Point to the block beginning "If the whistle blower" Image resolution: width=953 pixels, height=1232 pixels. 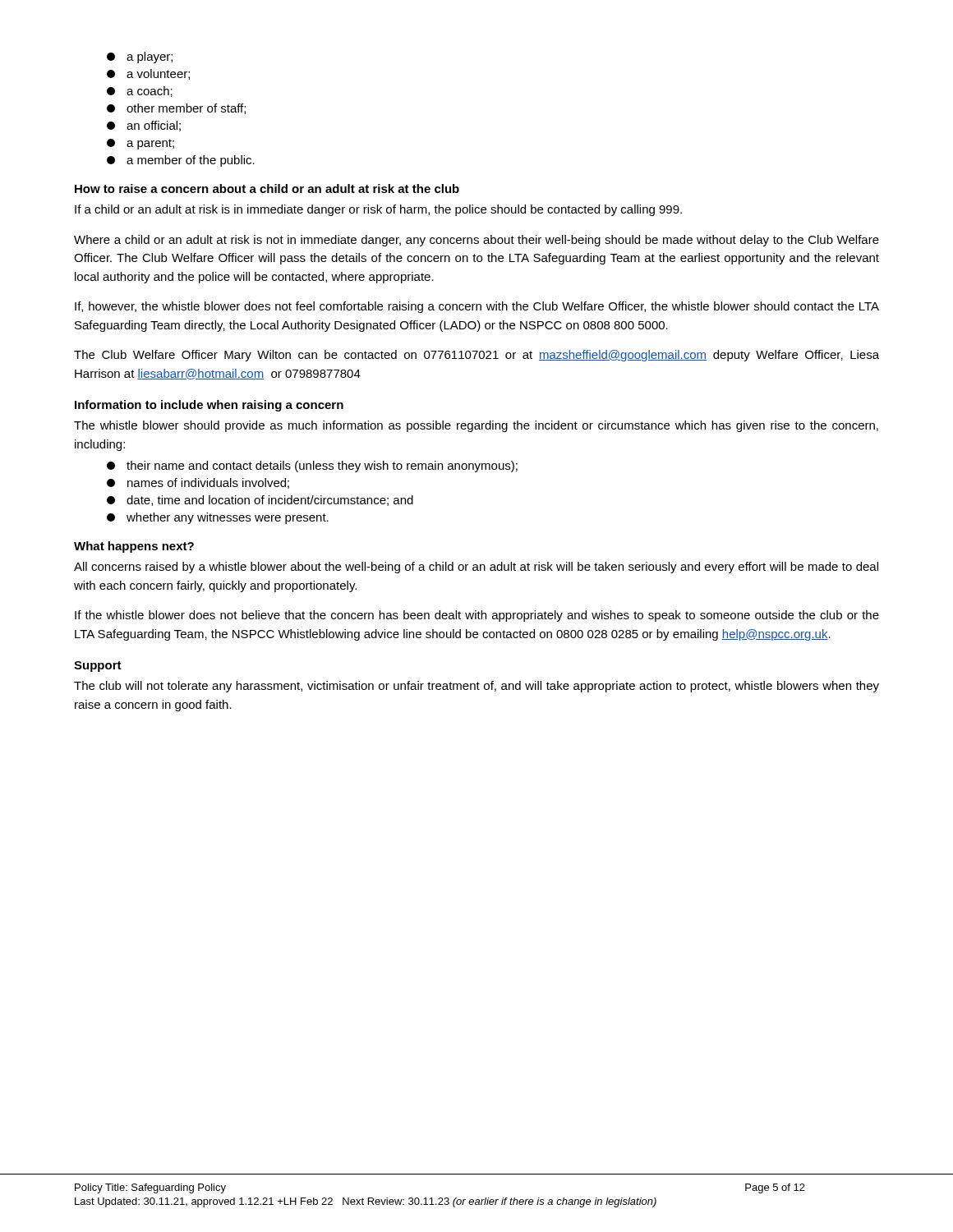click(x=476, y=624)
